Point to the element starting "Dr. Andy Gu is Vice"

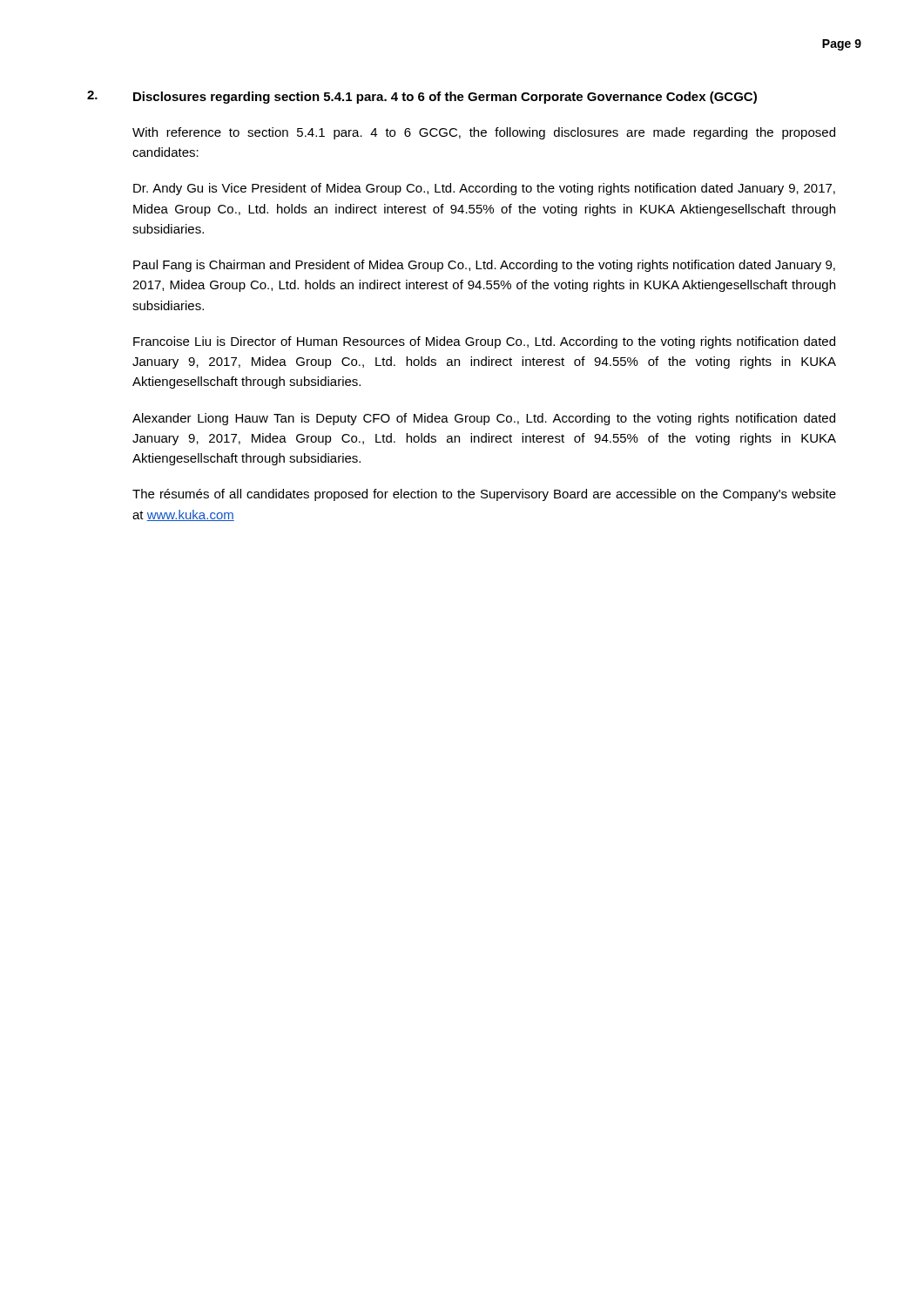point(484,208)
